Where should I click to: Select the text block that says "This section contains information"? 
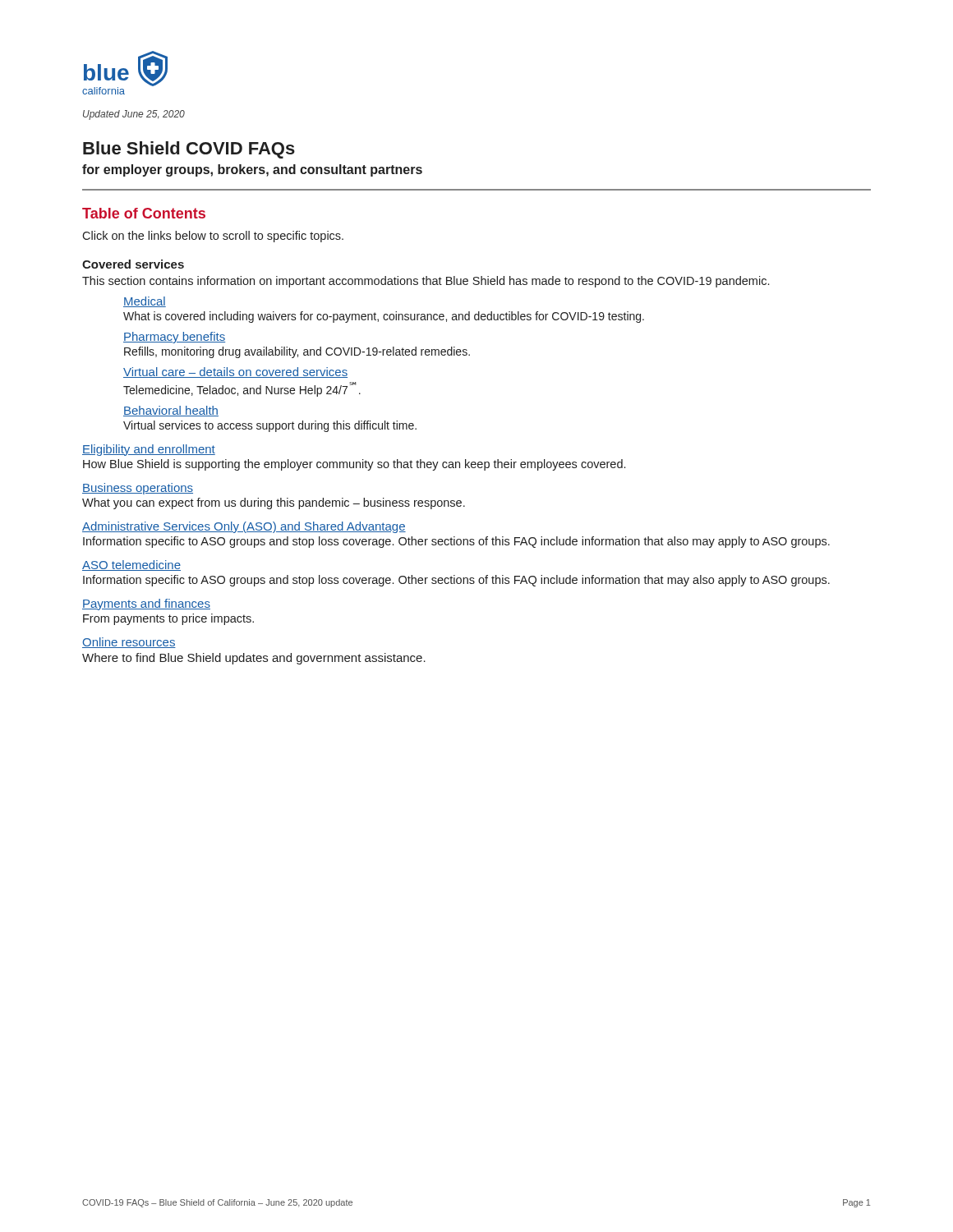pos(426,281)
